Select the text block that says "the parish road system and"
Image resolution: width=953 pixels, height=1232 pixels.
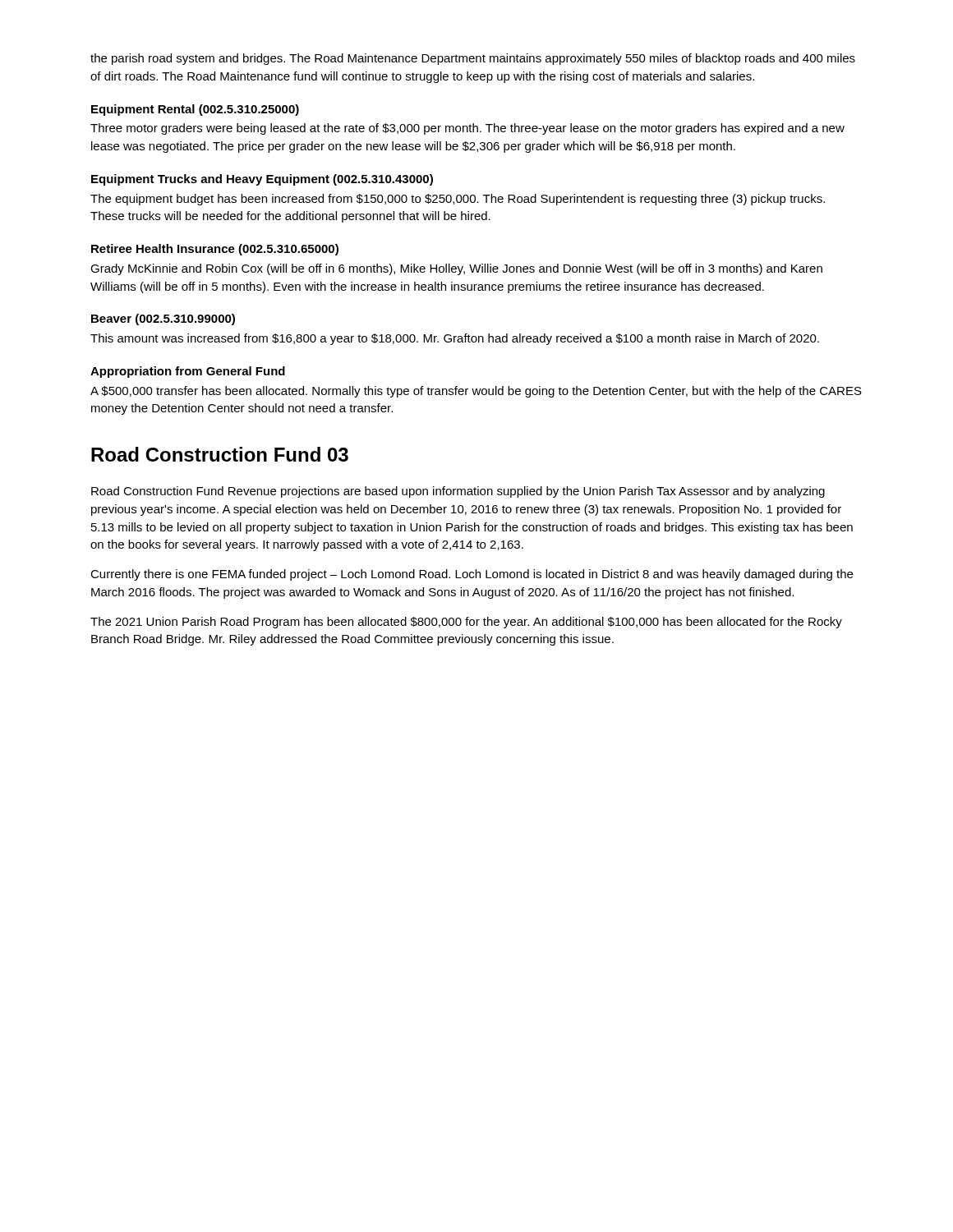point(476,67)
